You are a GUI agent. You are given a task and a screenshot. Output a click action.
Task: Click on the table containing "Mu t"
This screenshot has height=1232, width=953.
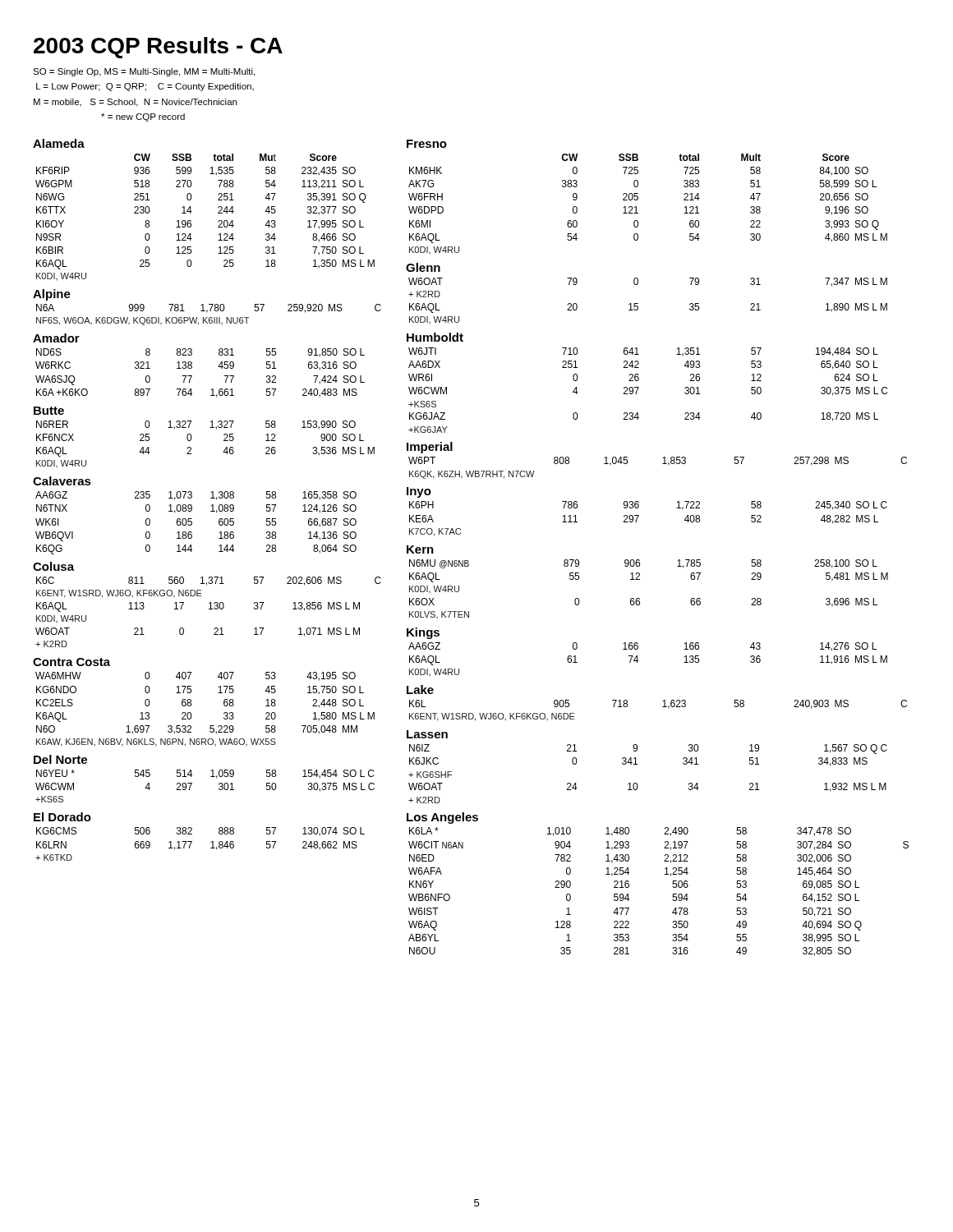[x=210, y=217]
